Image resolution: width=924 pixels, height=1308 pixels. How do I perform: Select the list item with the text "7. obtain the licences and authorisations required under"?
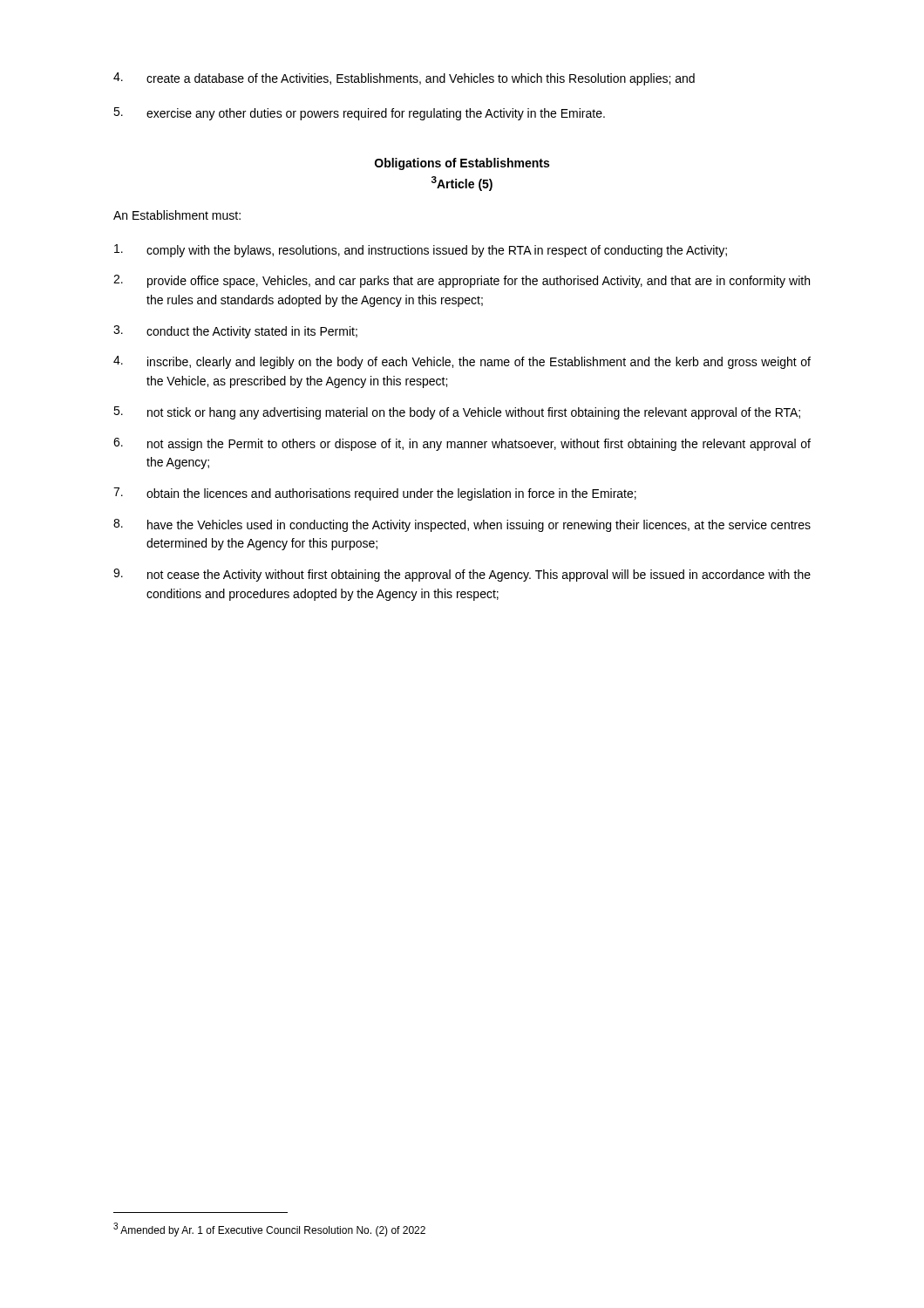(462, 494)
